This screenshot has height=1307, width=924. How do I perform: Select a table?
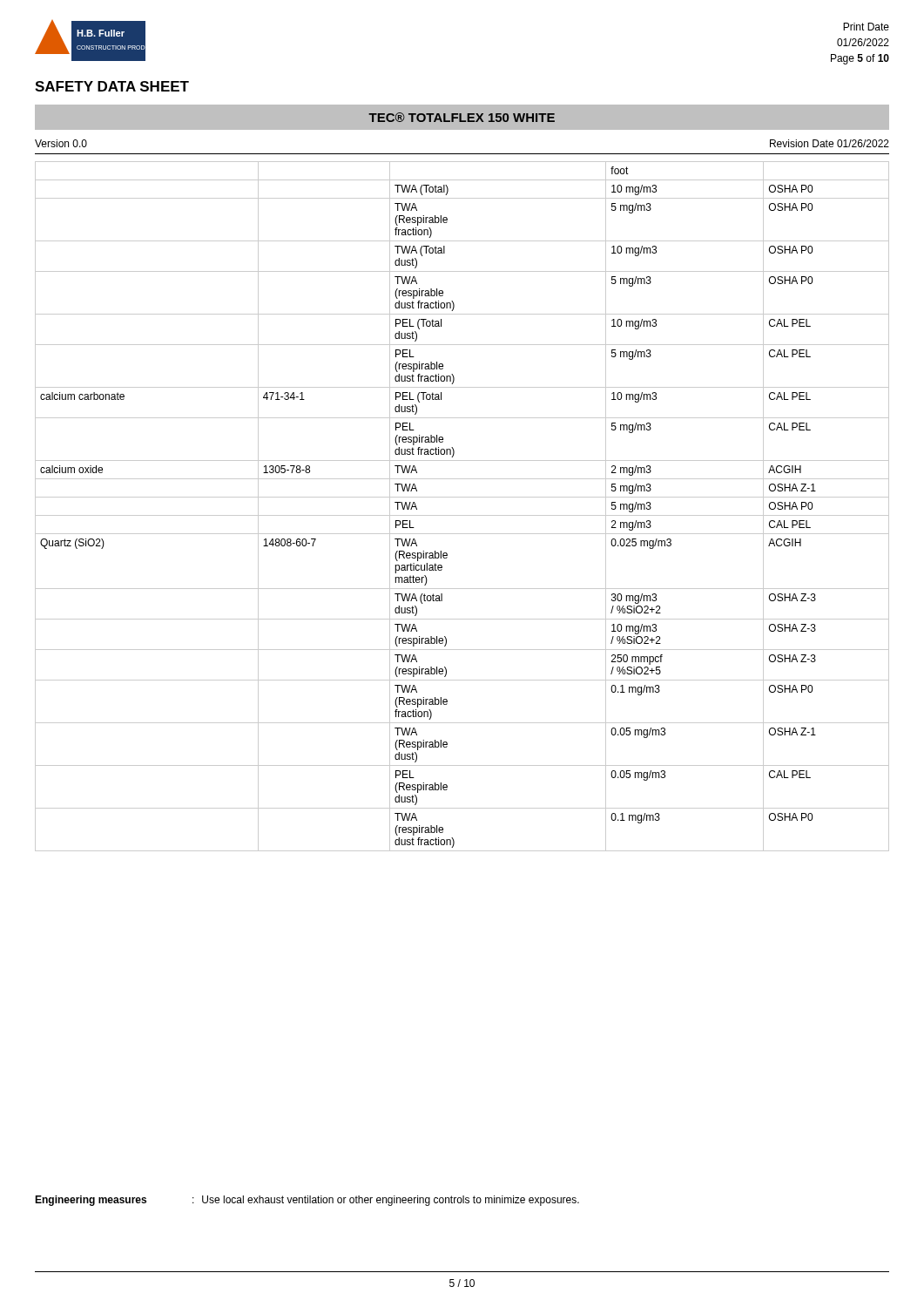point(462,506)
